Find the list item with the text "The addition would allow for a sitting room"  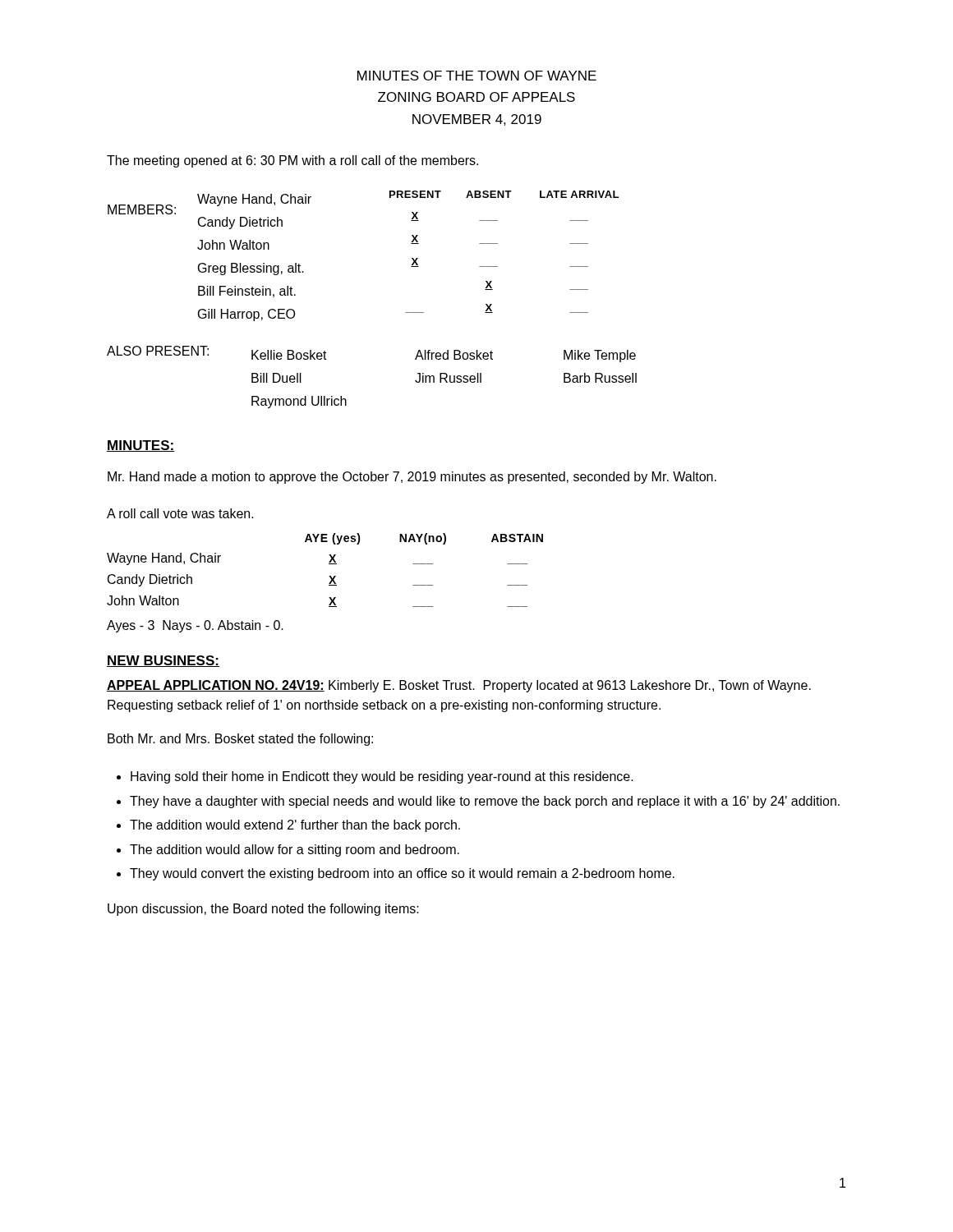[x=295, y=850]
